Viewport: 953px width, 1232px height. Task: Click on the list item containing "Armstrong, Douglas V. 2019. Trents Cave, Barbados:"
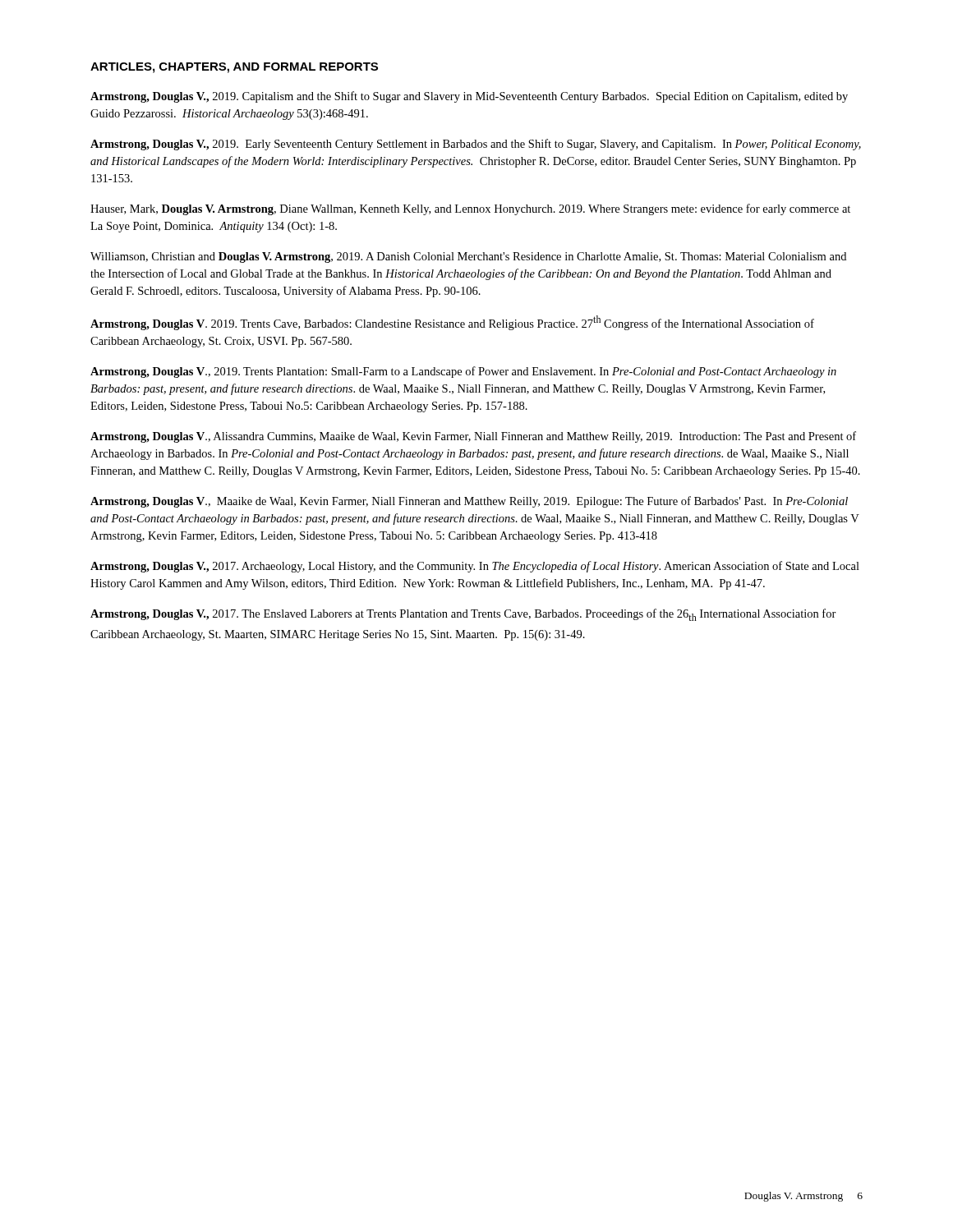[x=452, y=331]
